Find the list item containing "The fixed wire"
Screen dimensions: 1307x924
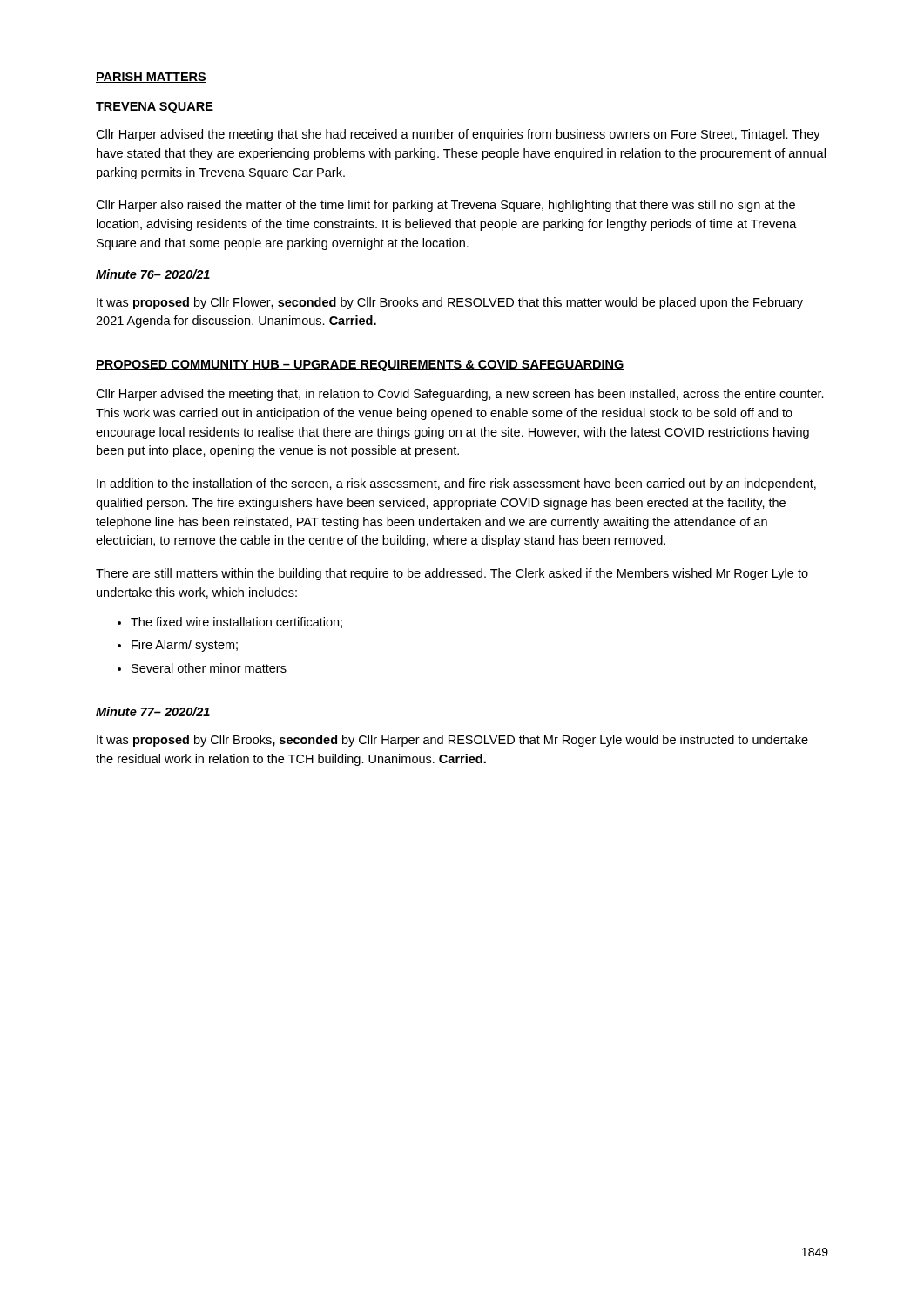[x=237, y=622]
